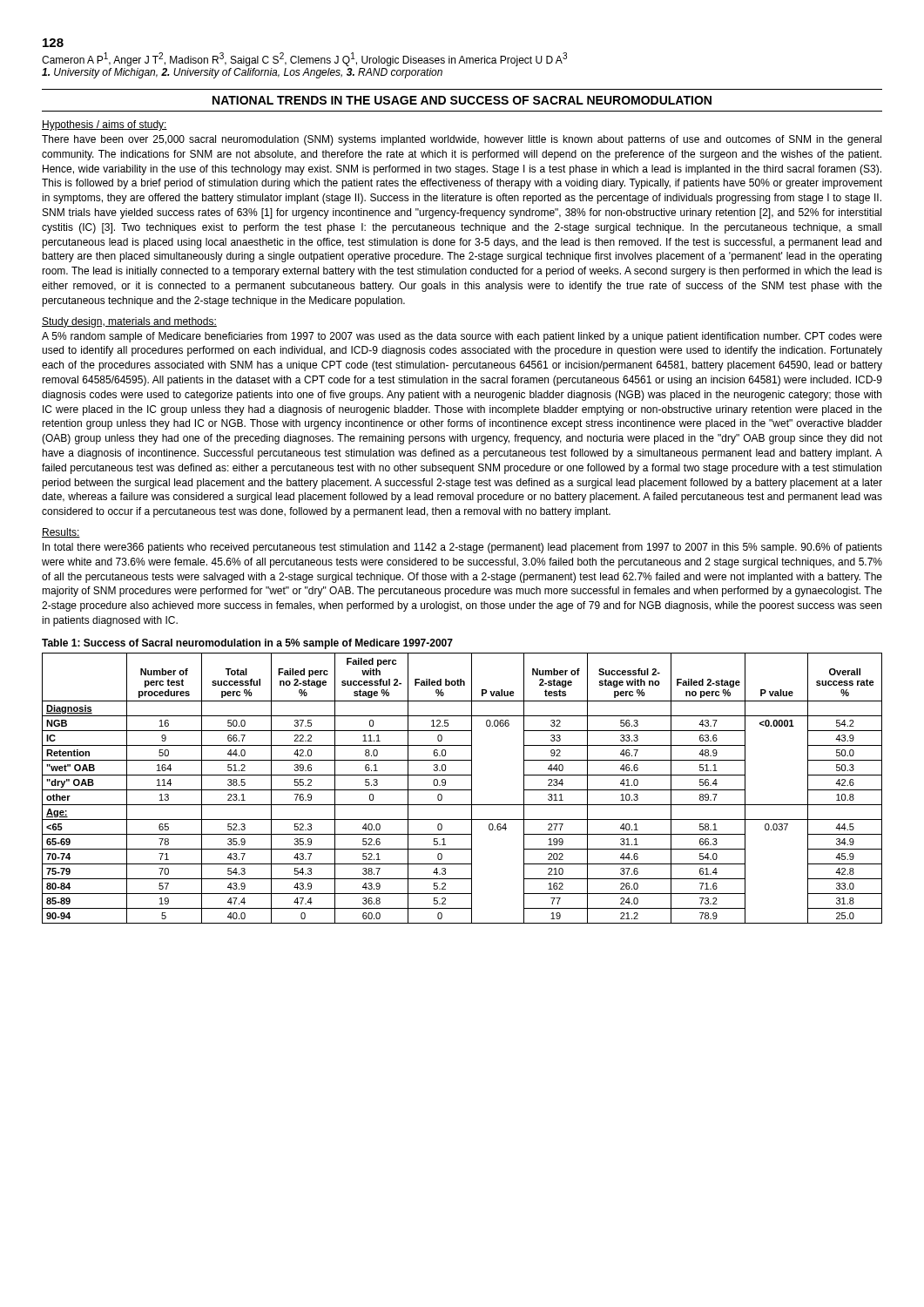Locate the section header that says "NATIONAL TRENDS IN"
Image resolution: width=924 pixels, height=1307 pixels.
[x=462, y=100]
